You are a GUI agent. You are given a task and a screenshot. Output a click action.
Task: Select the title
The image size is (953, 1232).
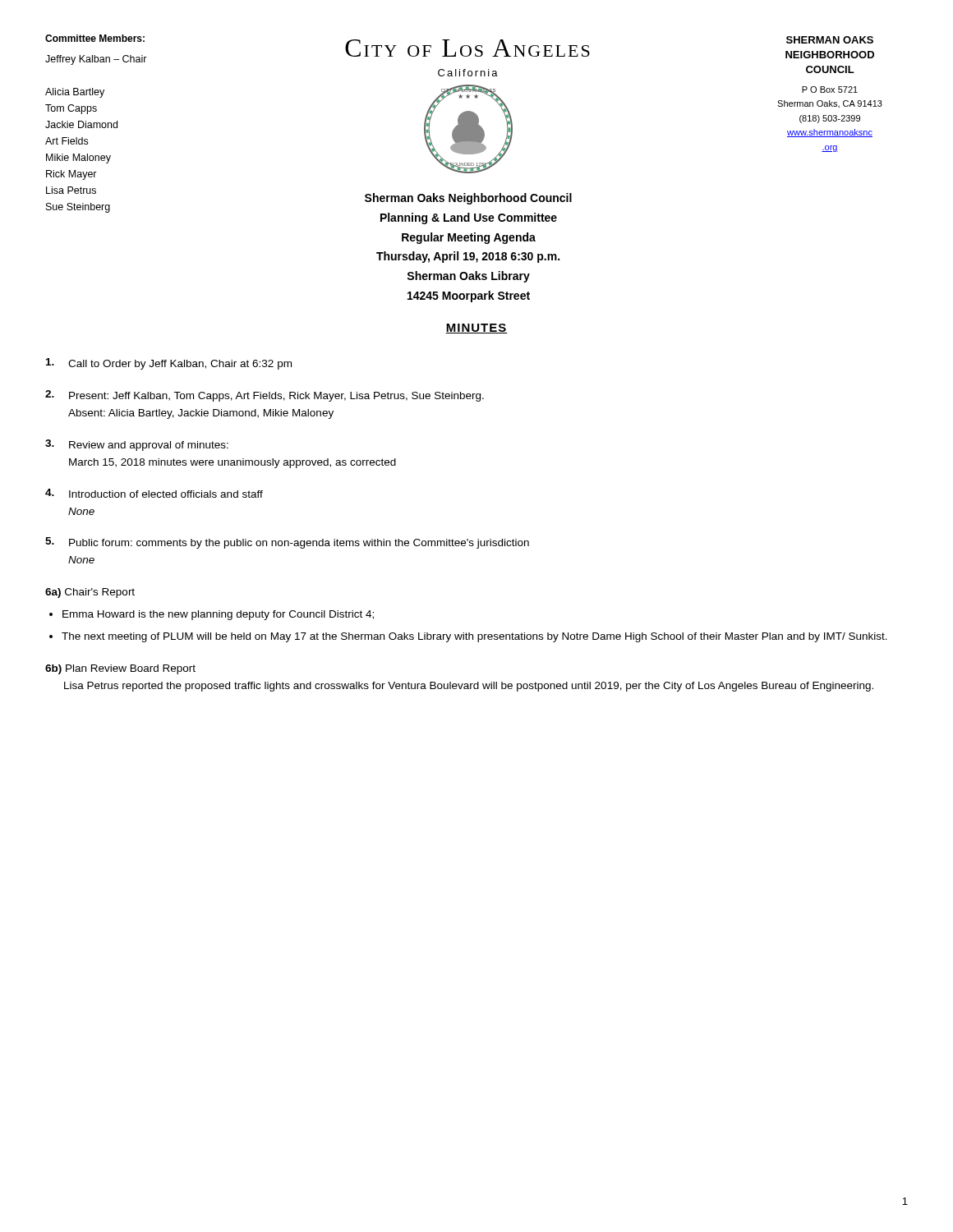pyautogui.click(x=468, y=48)
